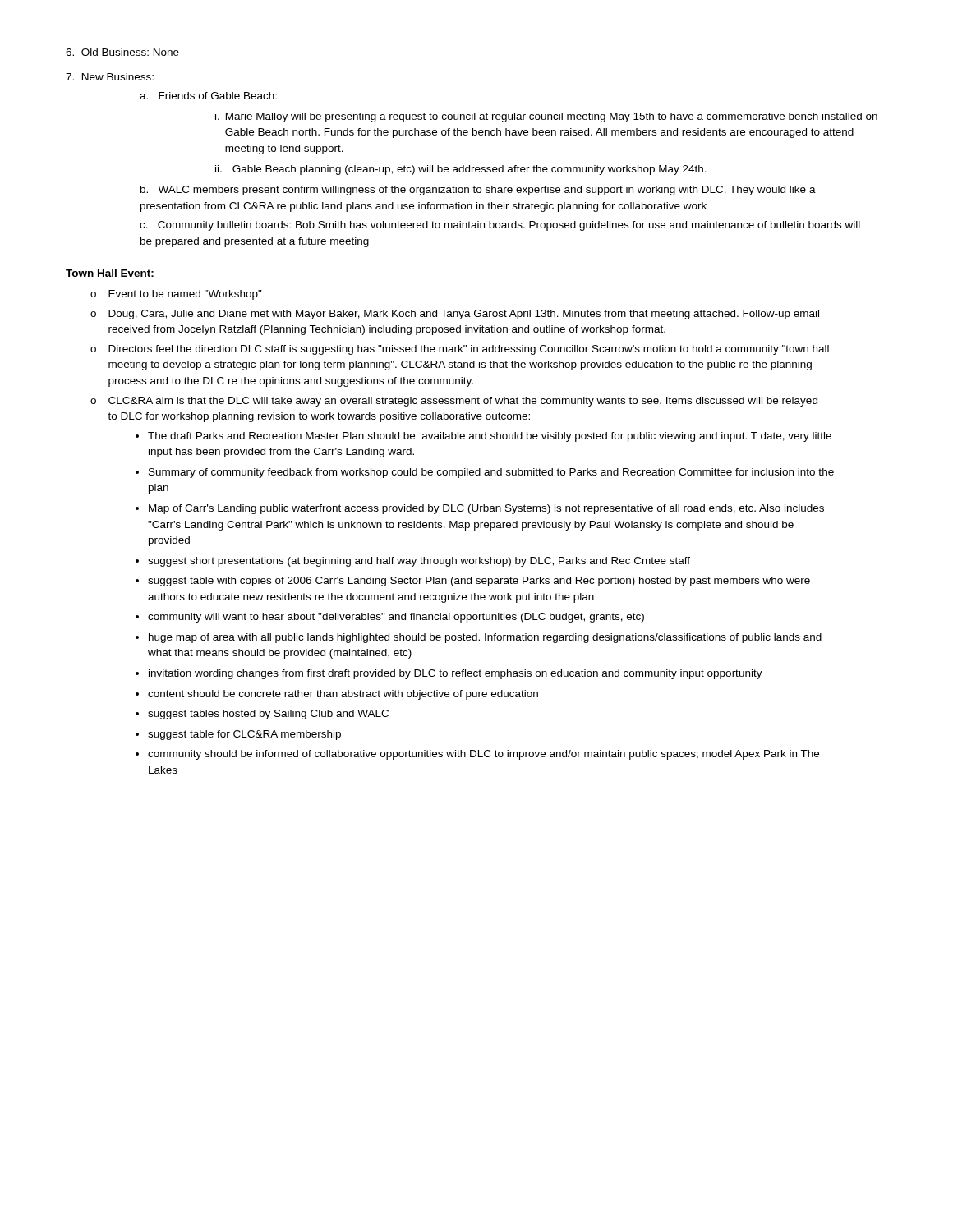953x1232 pixels.
Task: Find the block on this page that starts "suggest table with copies"
Action: (x=479, y=588)
